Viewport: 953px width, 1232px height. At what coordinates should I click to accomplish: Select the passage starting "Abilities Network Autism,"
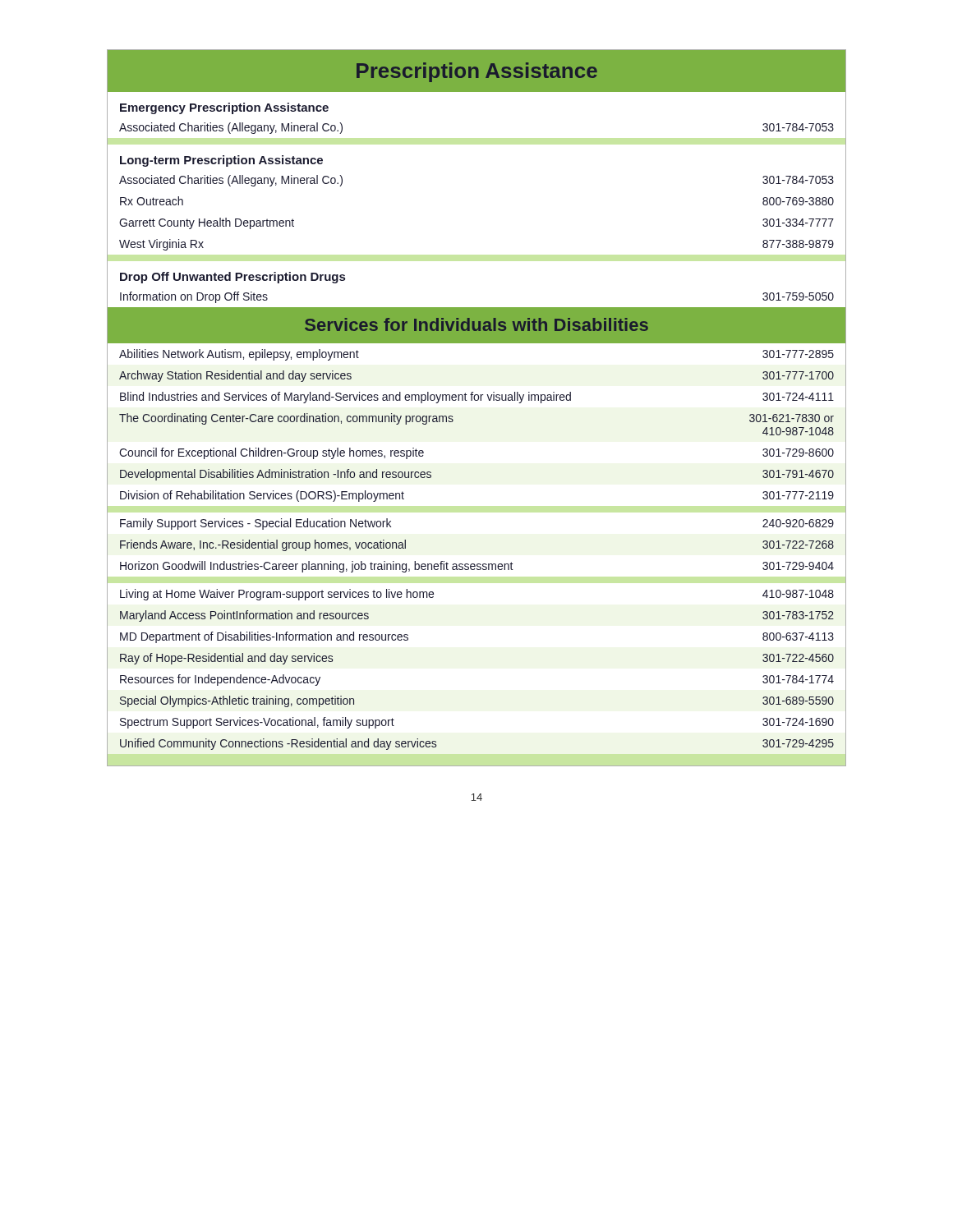point(239,354)
